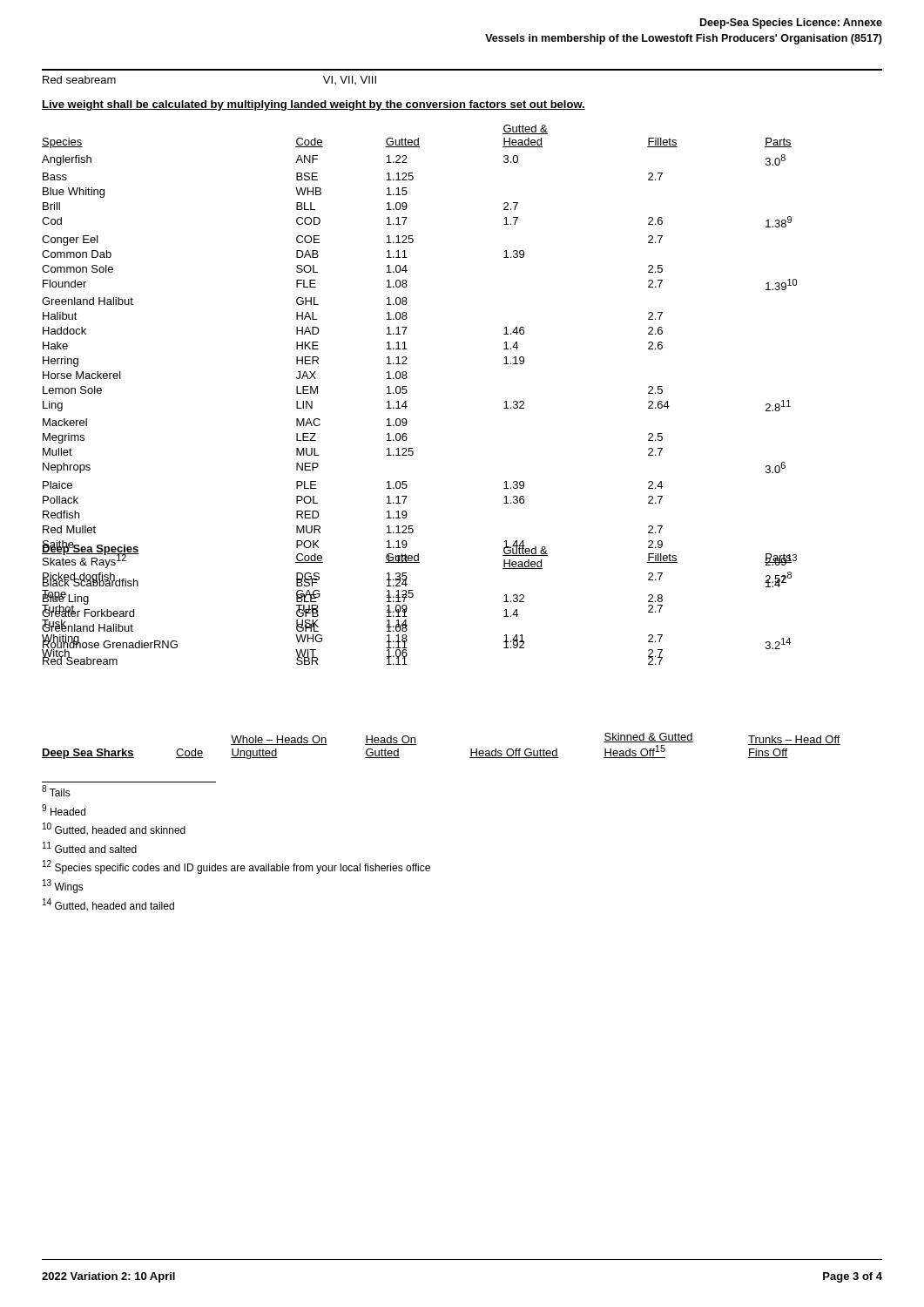Select the table that reads "3.0 6"
This screenshot has height=1307, width=924.
click(462, 390)
